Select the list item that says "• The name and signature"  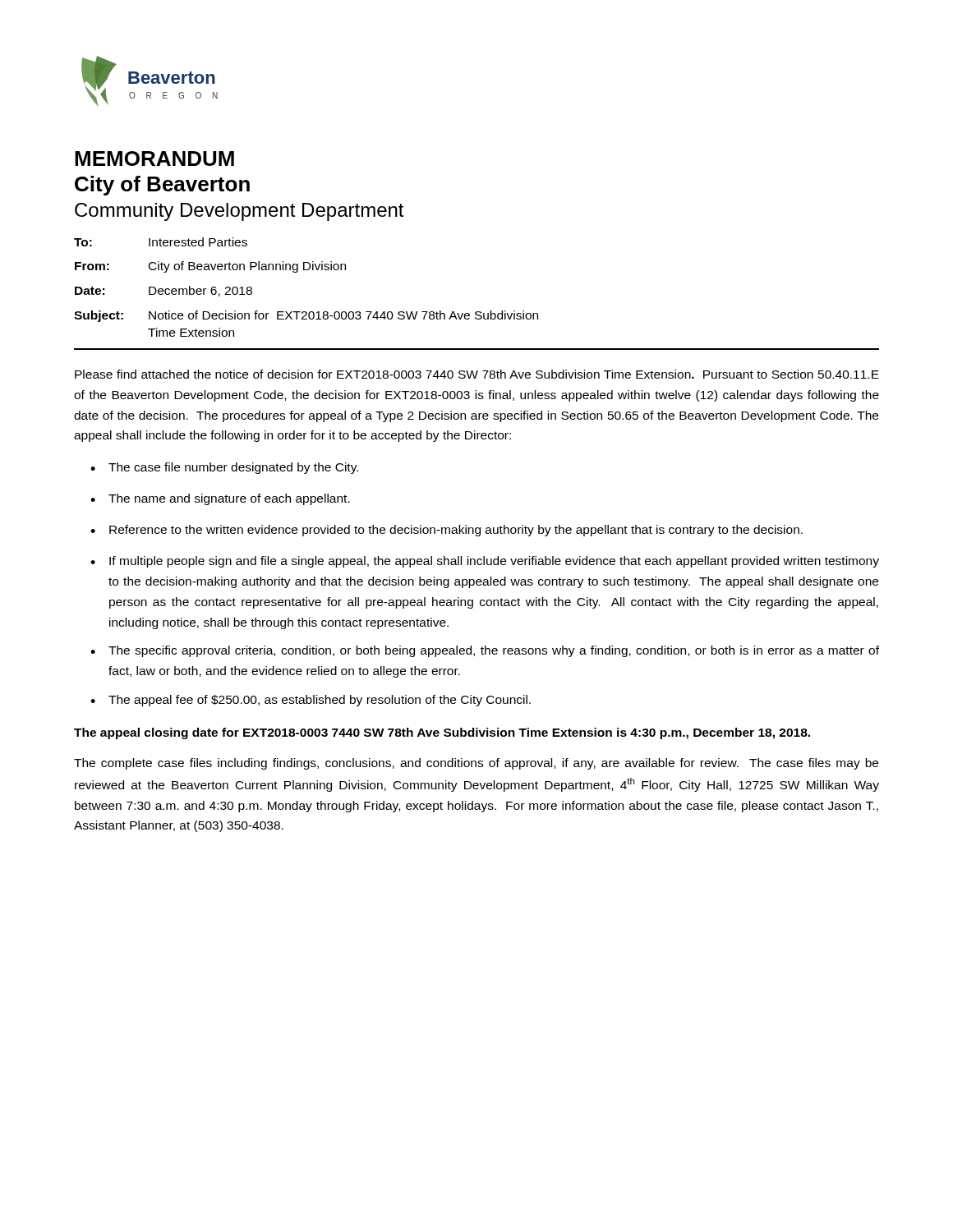tap(220, 499)
